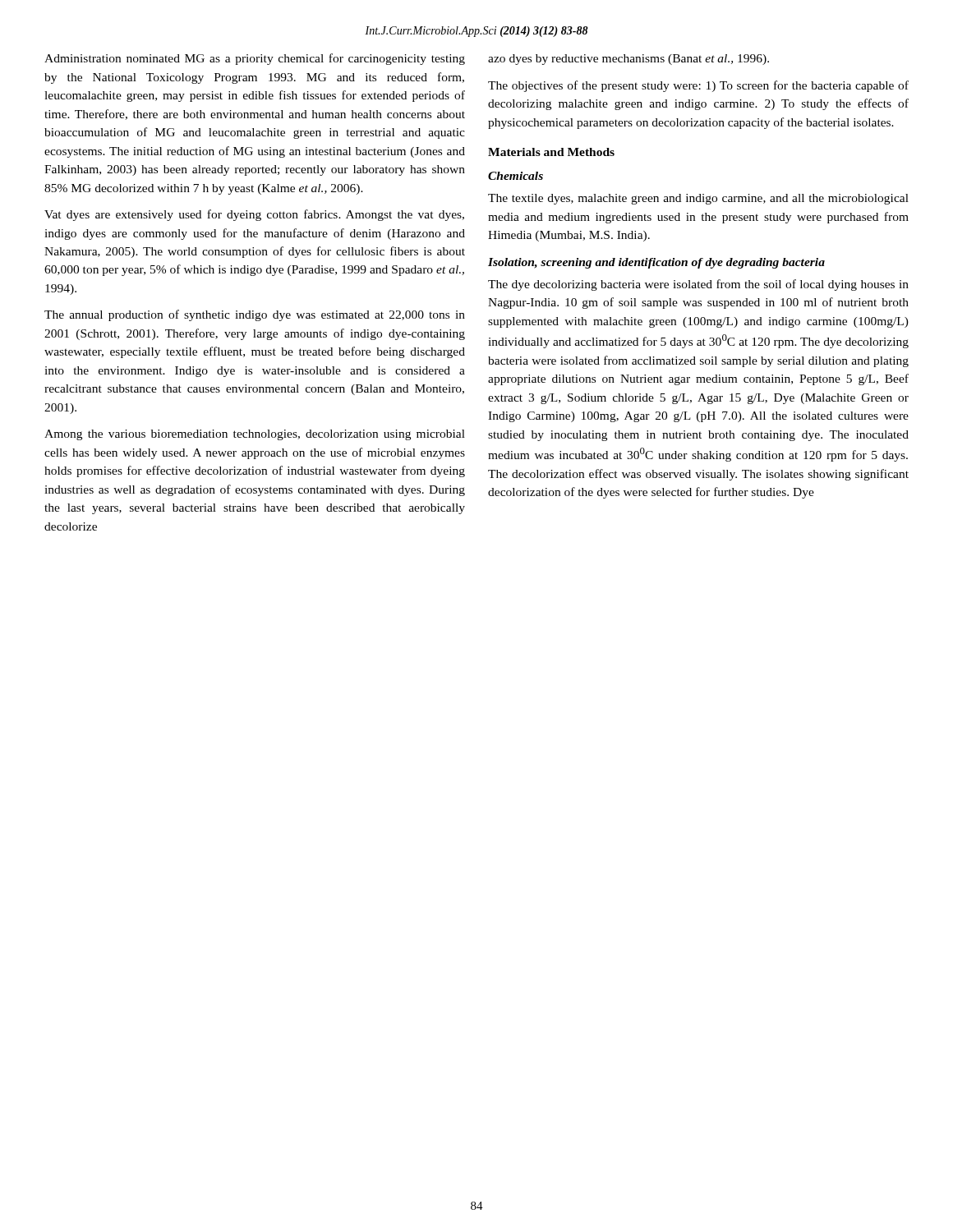Find the block on this page that starts "Administration nominated MG as a priority"

tap(255, 123)
